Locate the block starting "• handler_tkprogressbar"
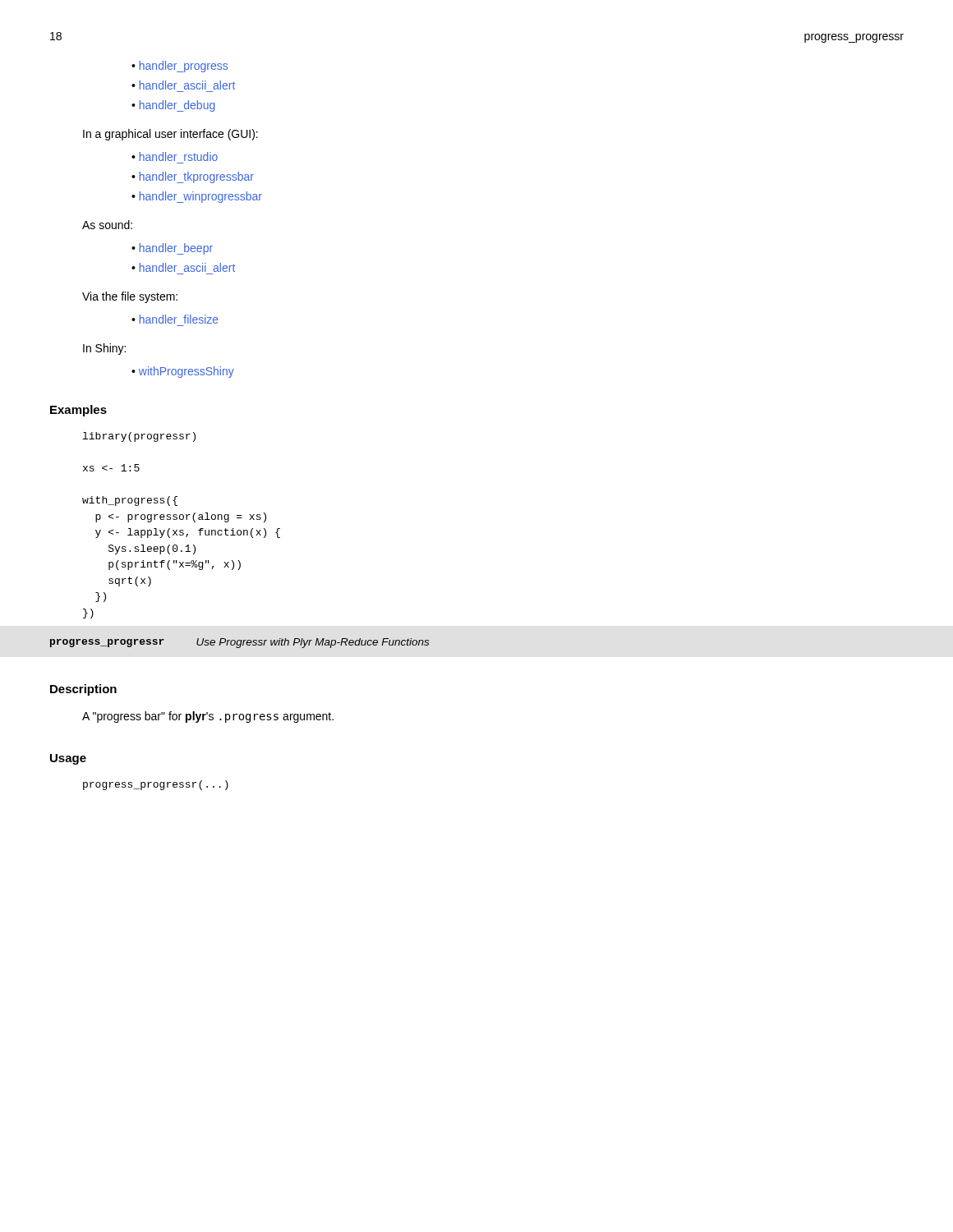Screen dimensions: 1232x953 (193, 177)
